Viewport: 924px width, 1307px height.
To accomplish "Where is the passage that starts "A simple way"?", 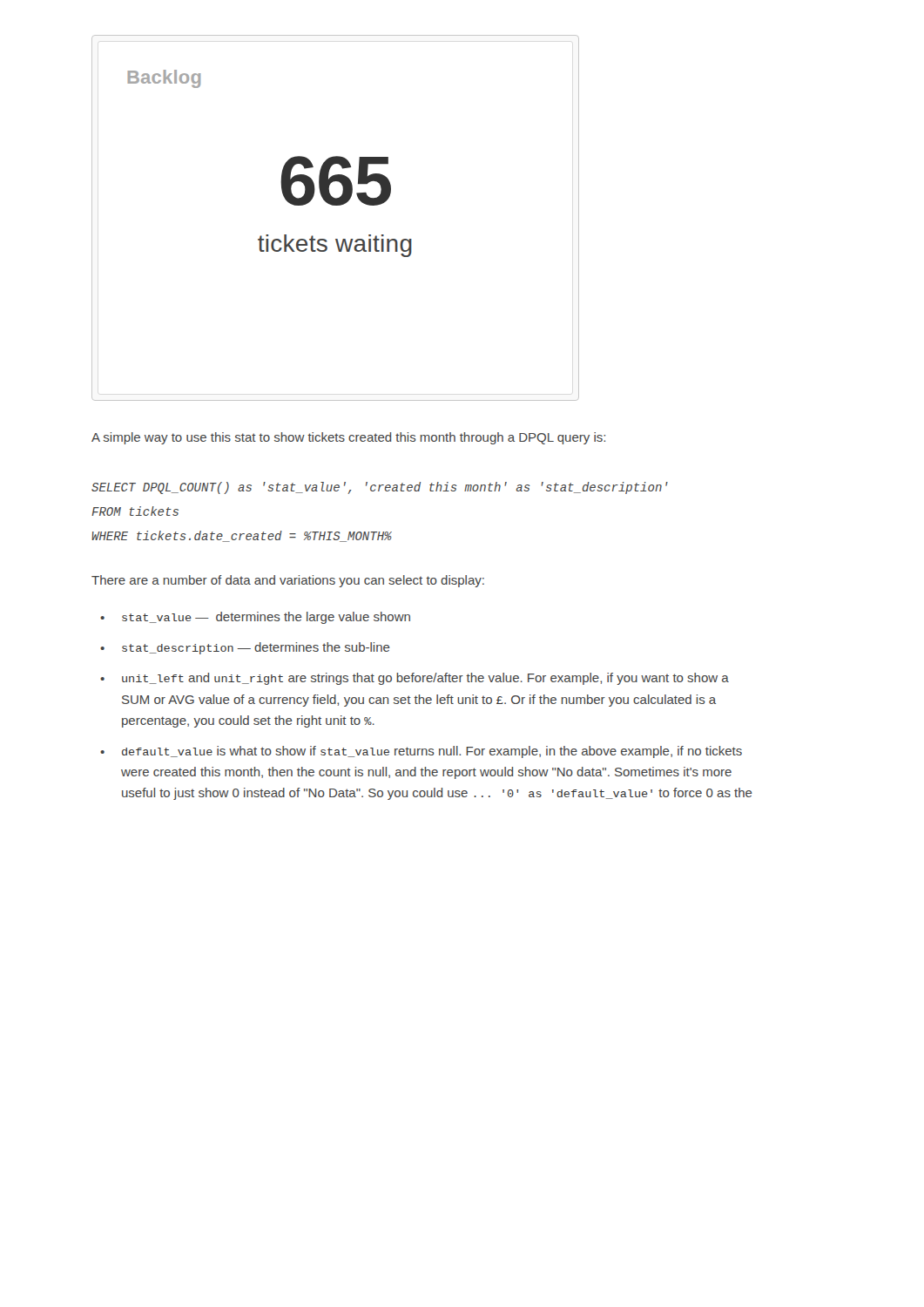I will coord(349,437).
